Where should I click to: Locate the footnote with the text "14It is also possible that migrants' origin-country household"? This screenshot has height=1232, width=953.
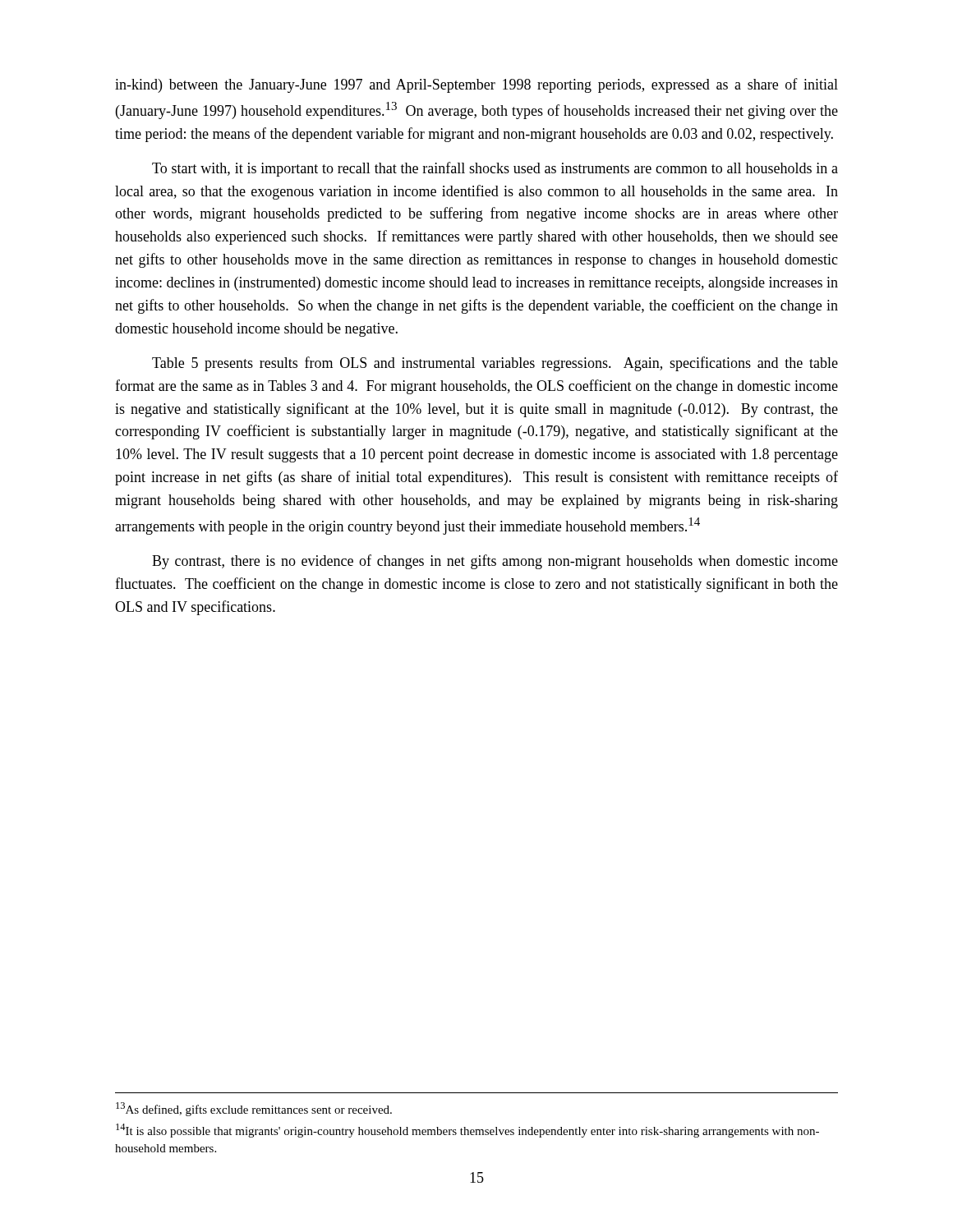click(476, 1139)
